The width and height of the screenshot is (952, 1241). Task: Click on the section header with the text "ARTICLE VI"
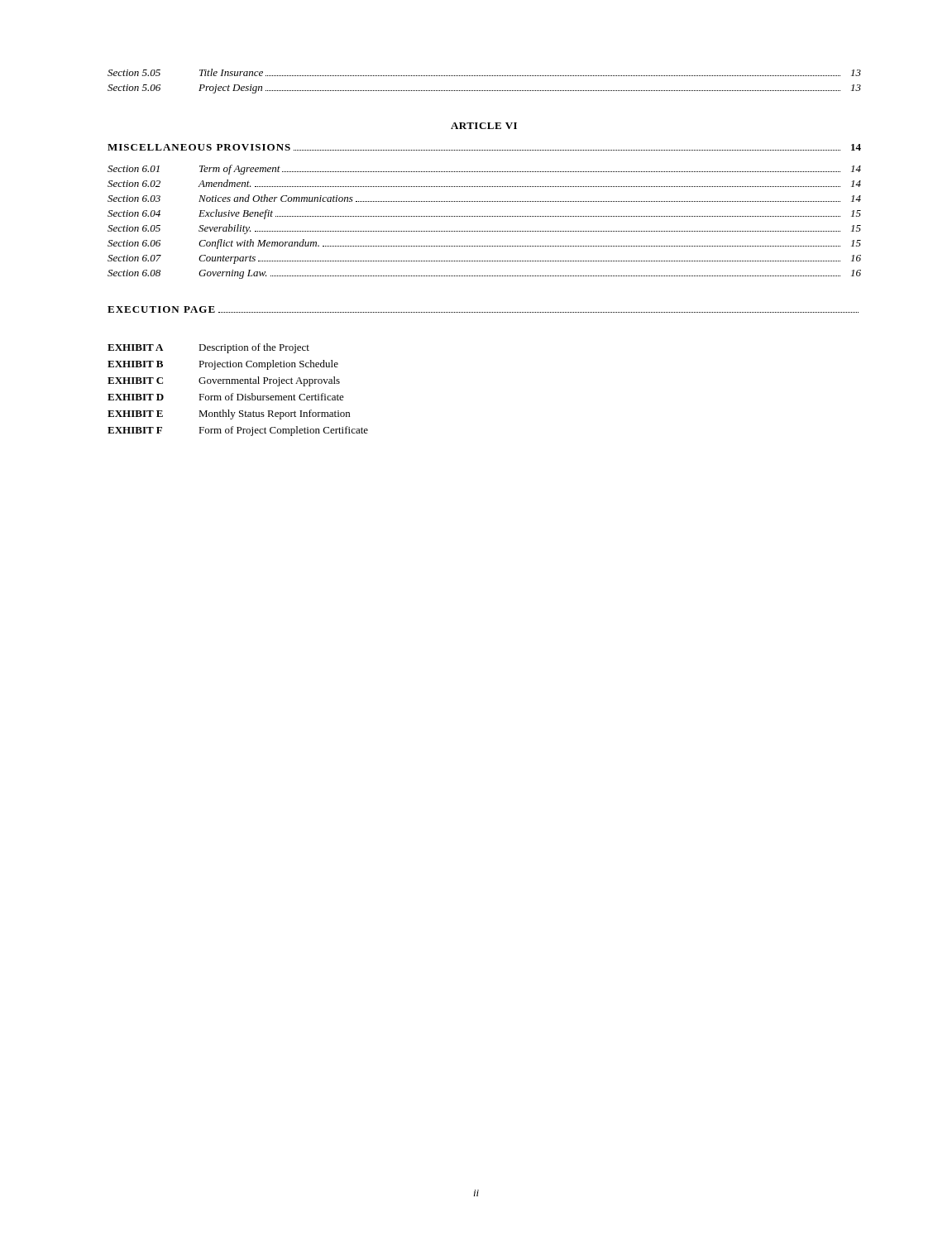(484, 125)
